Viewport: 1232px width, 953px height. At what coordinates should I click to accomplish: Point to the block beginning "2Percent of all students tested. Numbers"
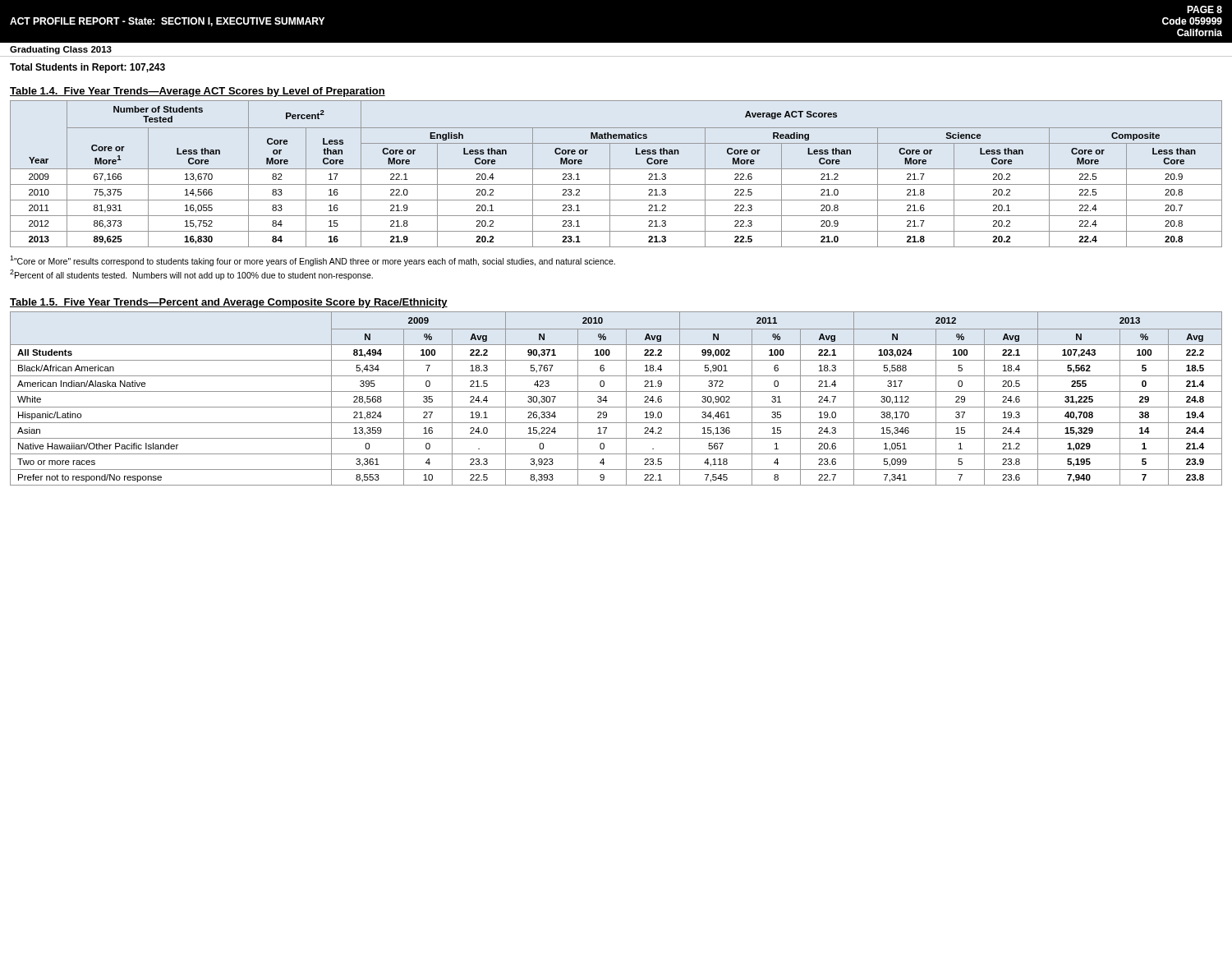[192, 273]
